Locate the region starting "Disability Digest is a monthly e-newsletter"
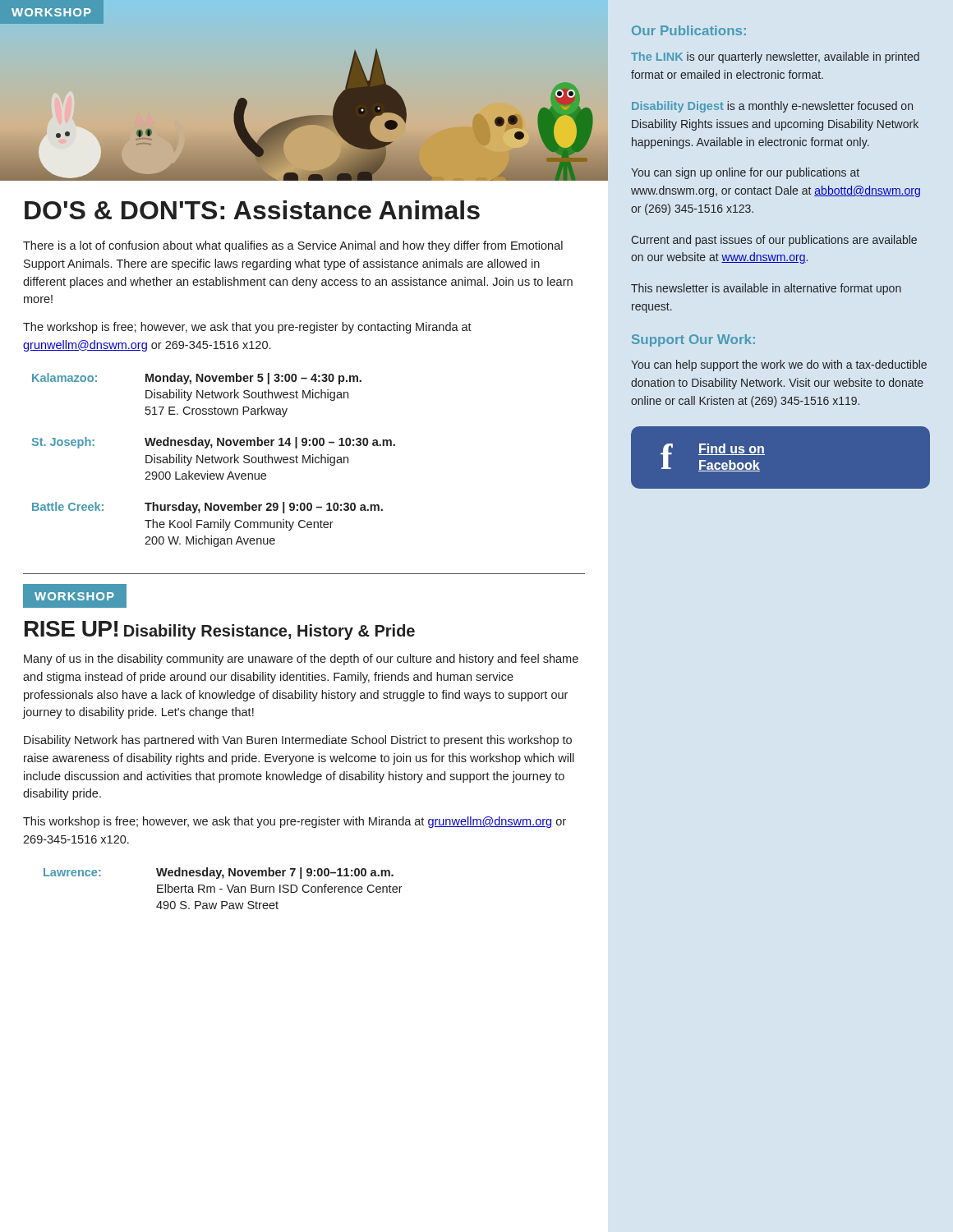This screenshot has height=1232, width=953. (x=775, y=124)
